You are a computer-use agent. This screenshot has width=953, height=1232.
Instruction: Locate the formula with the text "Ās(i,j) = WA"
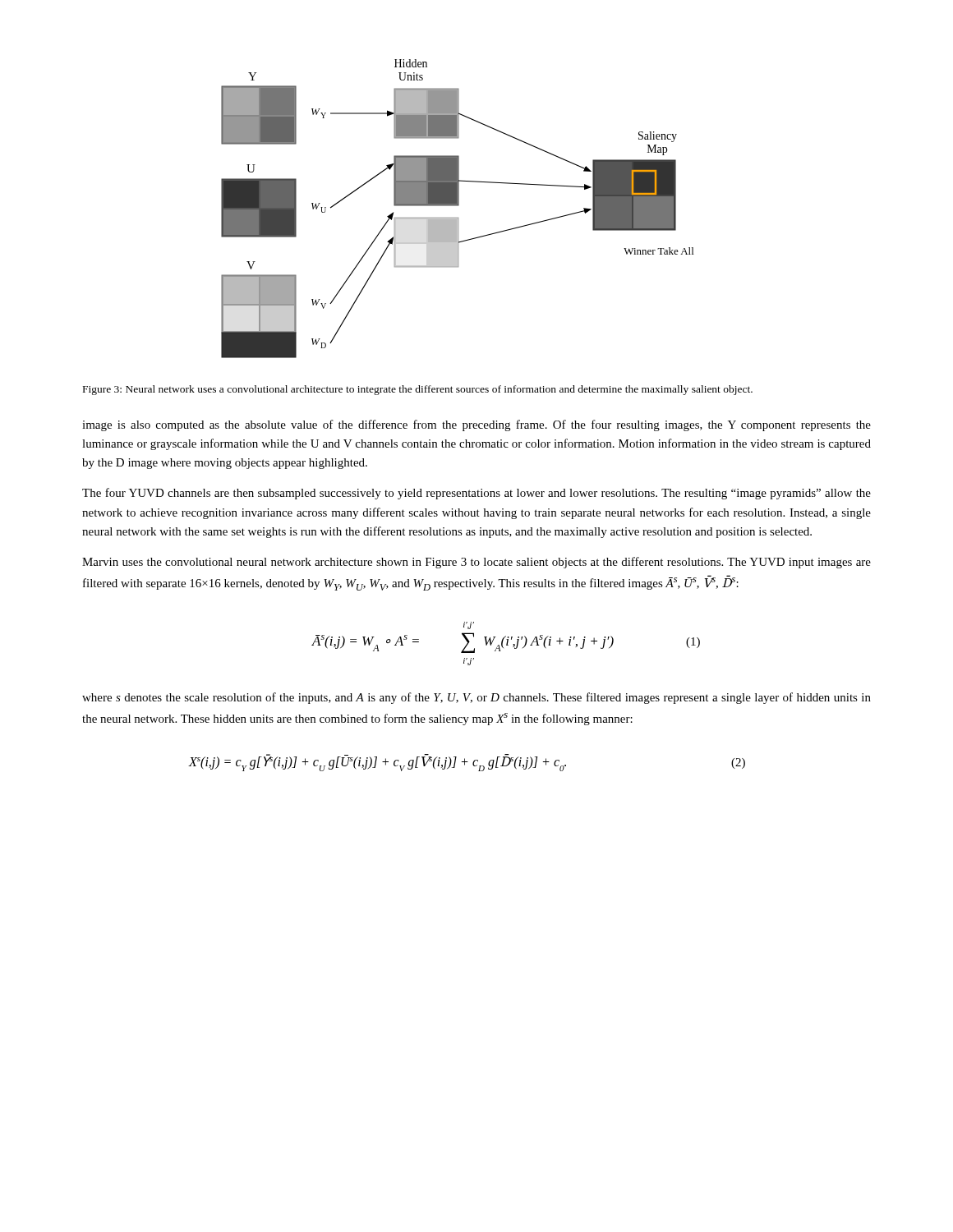(x=476, y=640)
